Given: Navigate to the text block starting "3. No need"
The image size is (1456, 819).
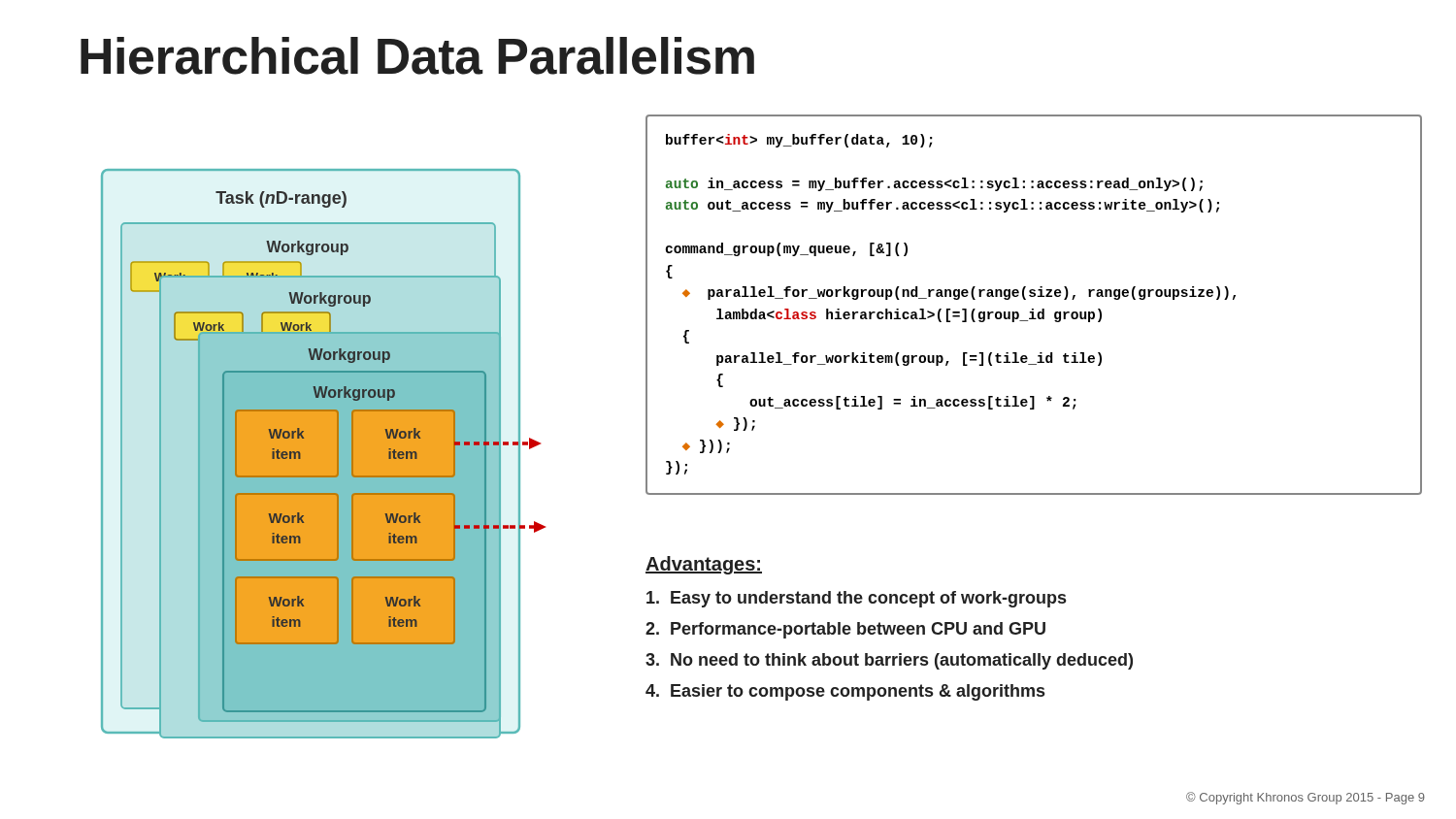Looking at the screenshot, I should click(x=890, y=660).
